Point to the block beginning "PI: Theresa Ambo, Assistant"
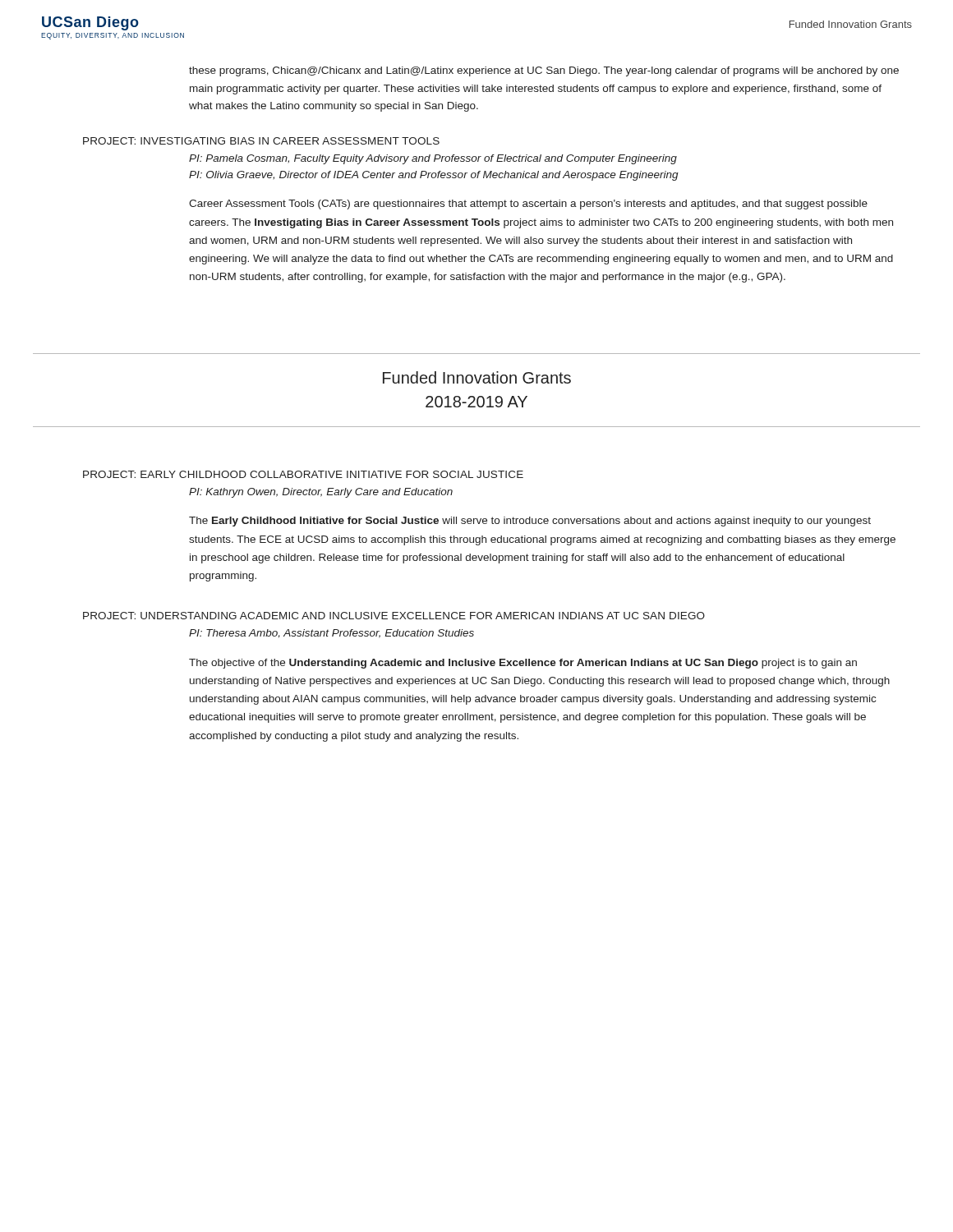The image size is (953, 1232). tap(332, 633)
